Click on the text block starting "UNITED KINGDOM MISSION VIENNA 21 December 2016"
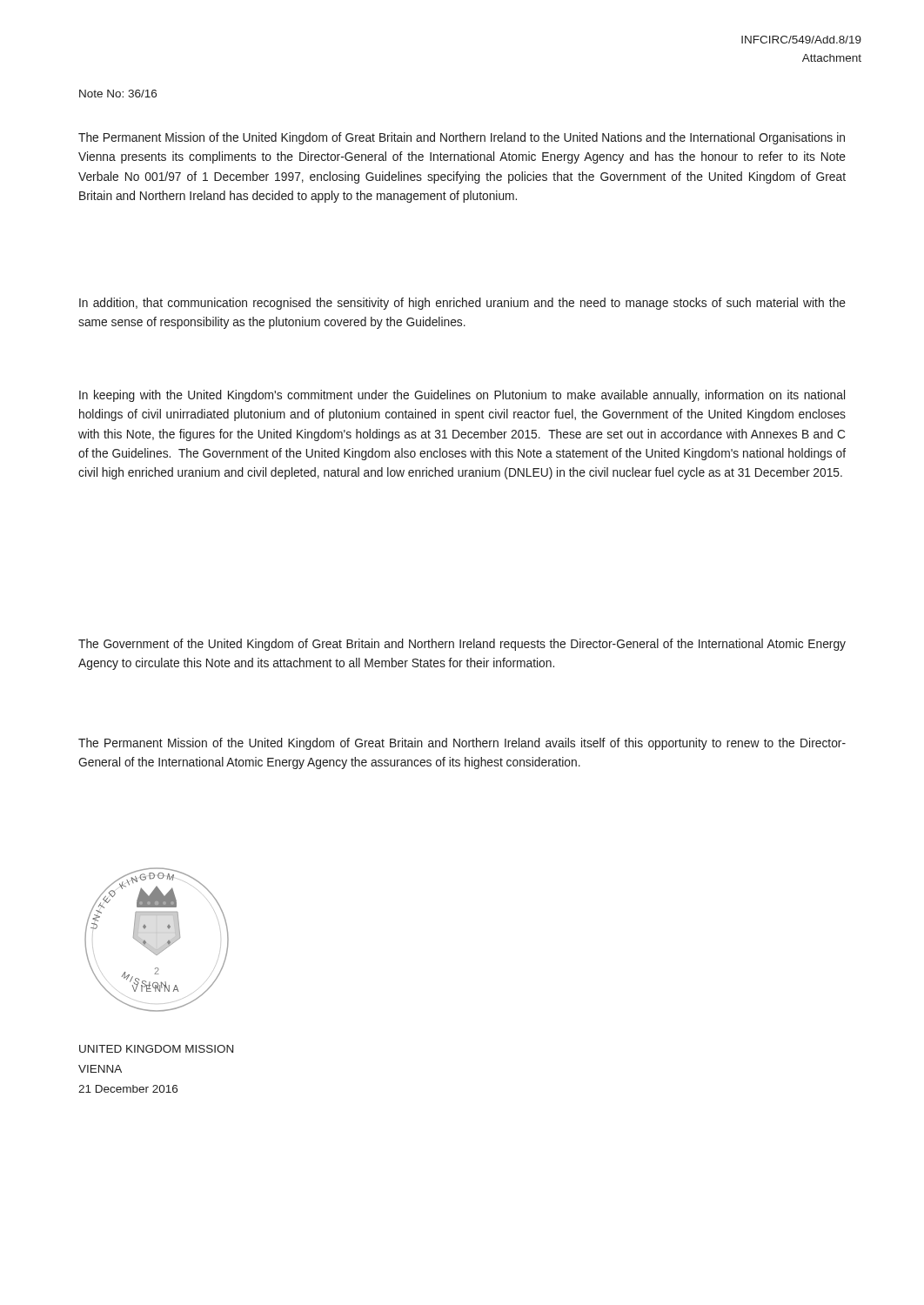This screenshot has height=1305, width=924. [156, 1049]
